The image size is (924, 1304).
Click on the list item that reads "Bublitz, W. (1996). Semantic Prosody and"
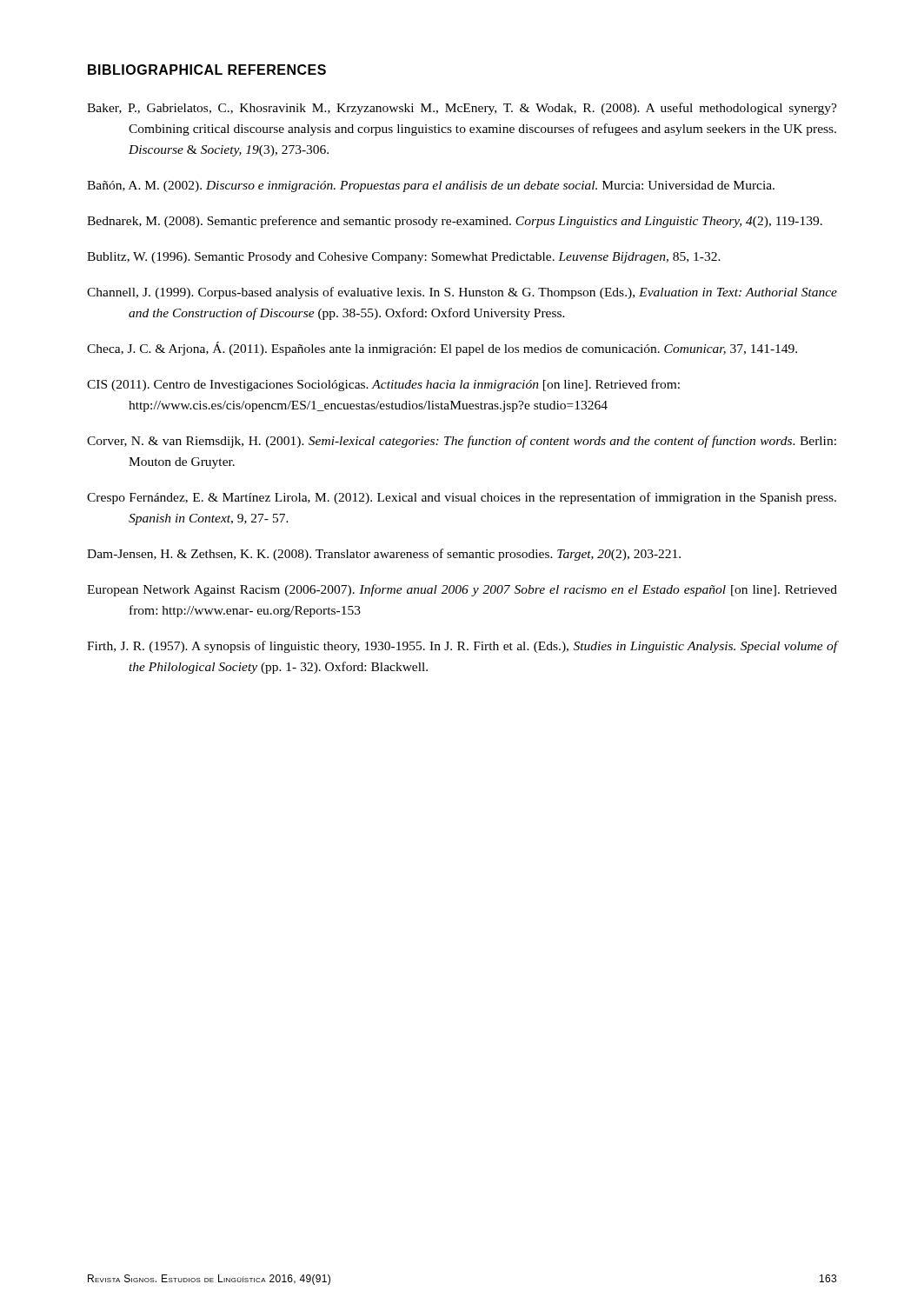click(404, 256)
